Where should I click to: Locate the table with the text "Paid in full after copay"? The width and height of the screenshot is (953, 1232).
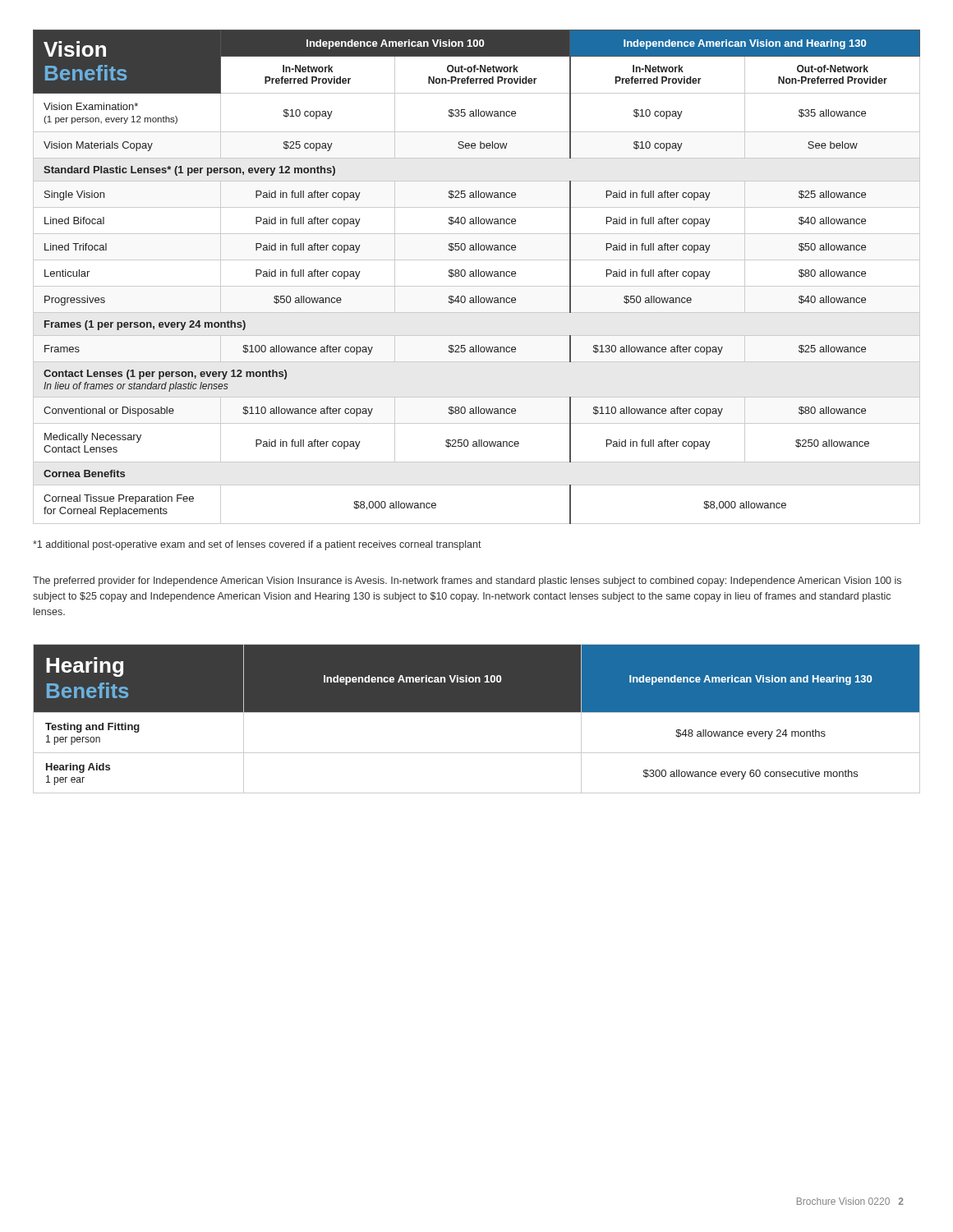click(476, 277)
